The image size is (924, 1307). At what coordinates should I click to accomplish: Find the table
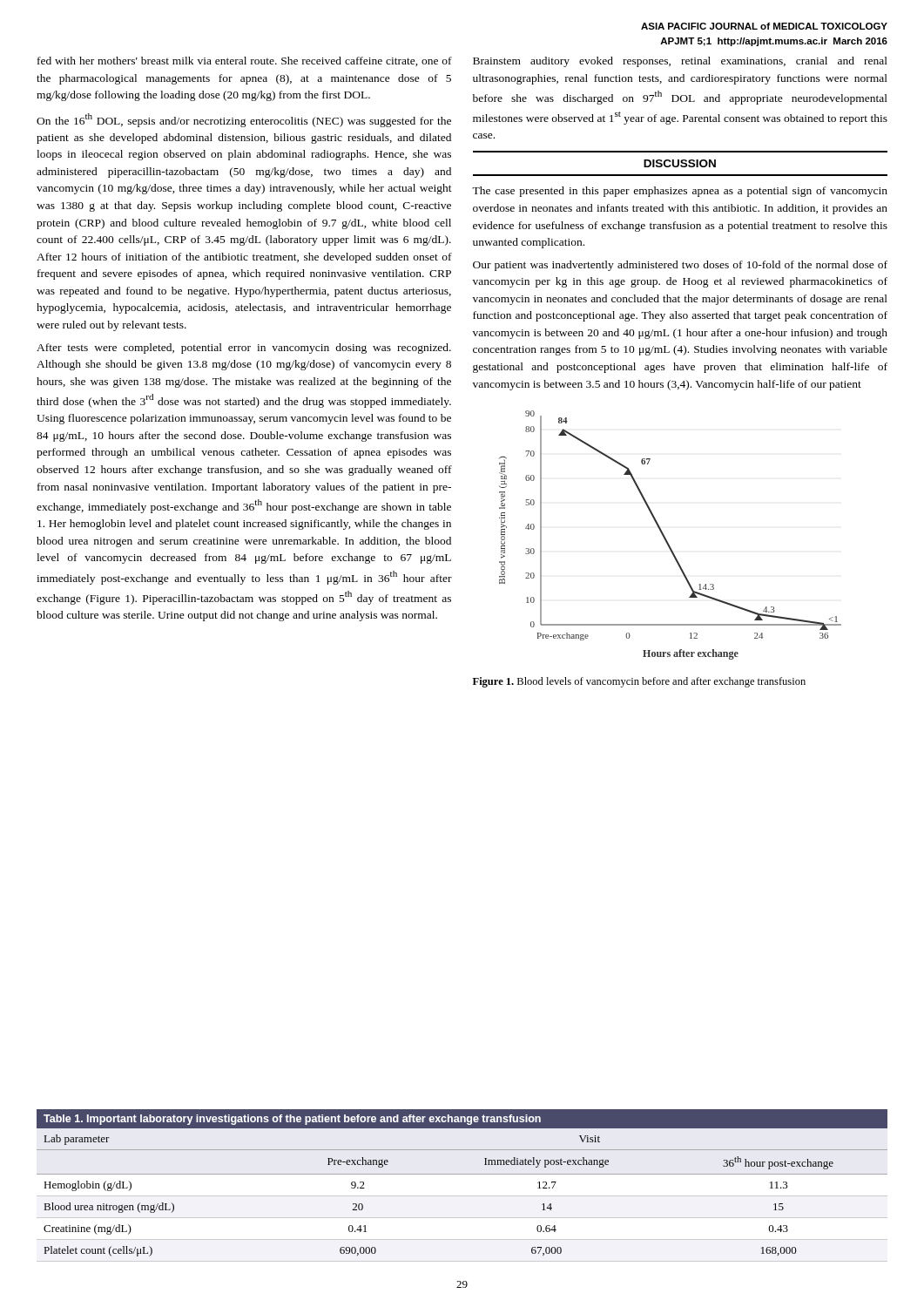click(462, 1185)
